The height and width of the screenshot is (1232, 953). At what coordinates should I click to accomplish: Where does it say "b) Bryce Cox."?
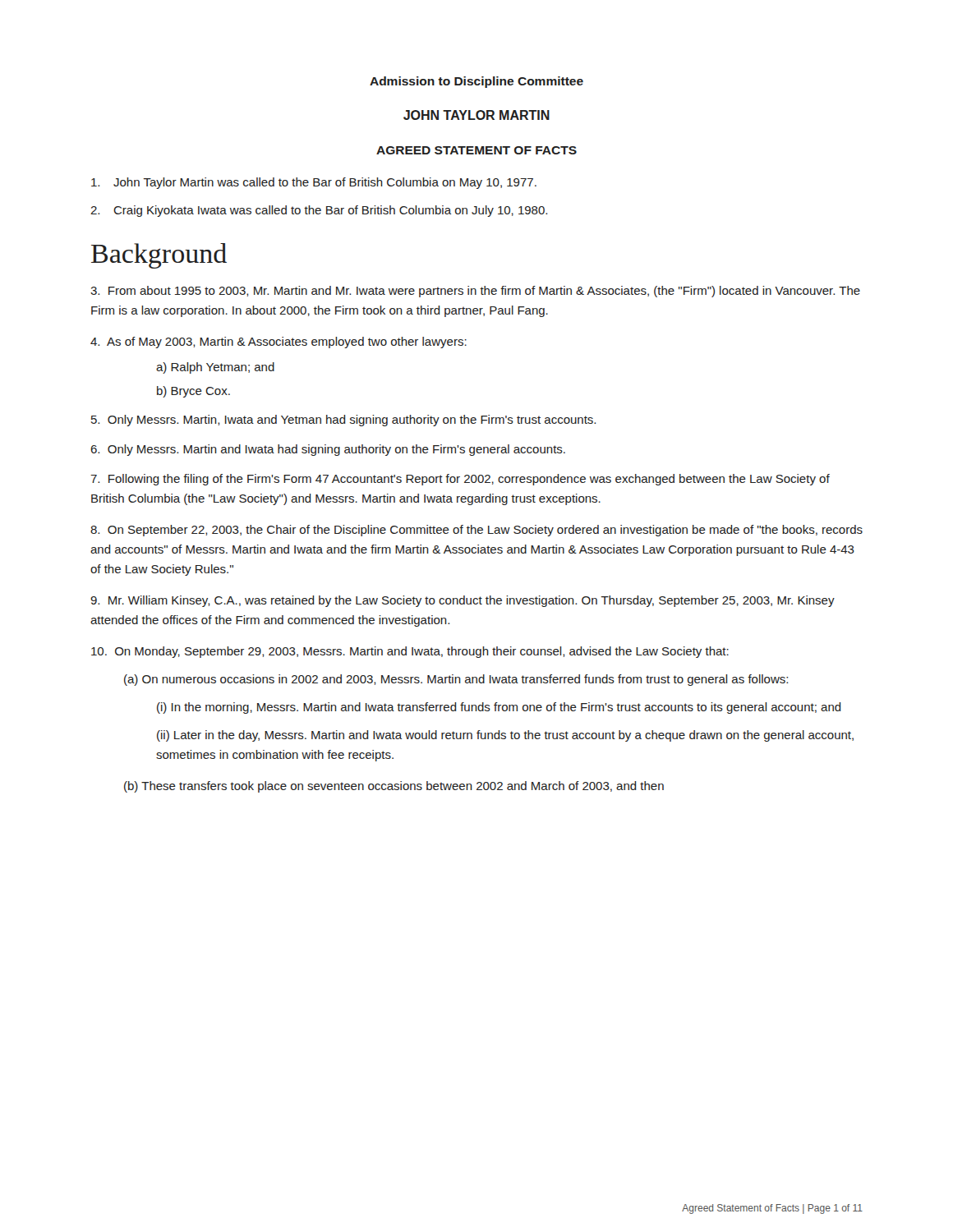193,390
